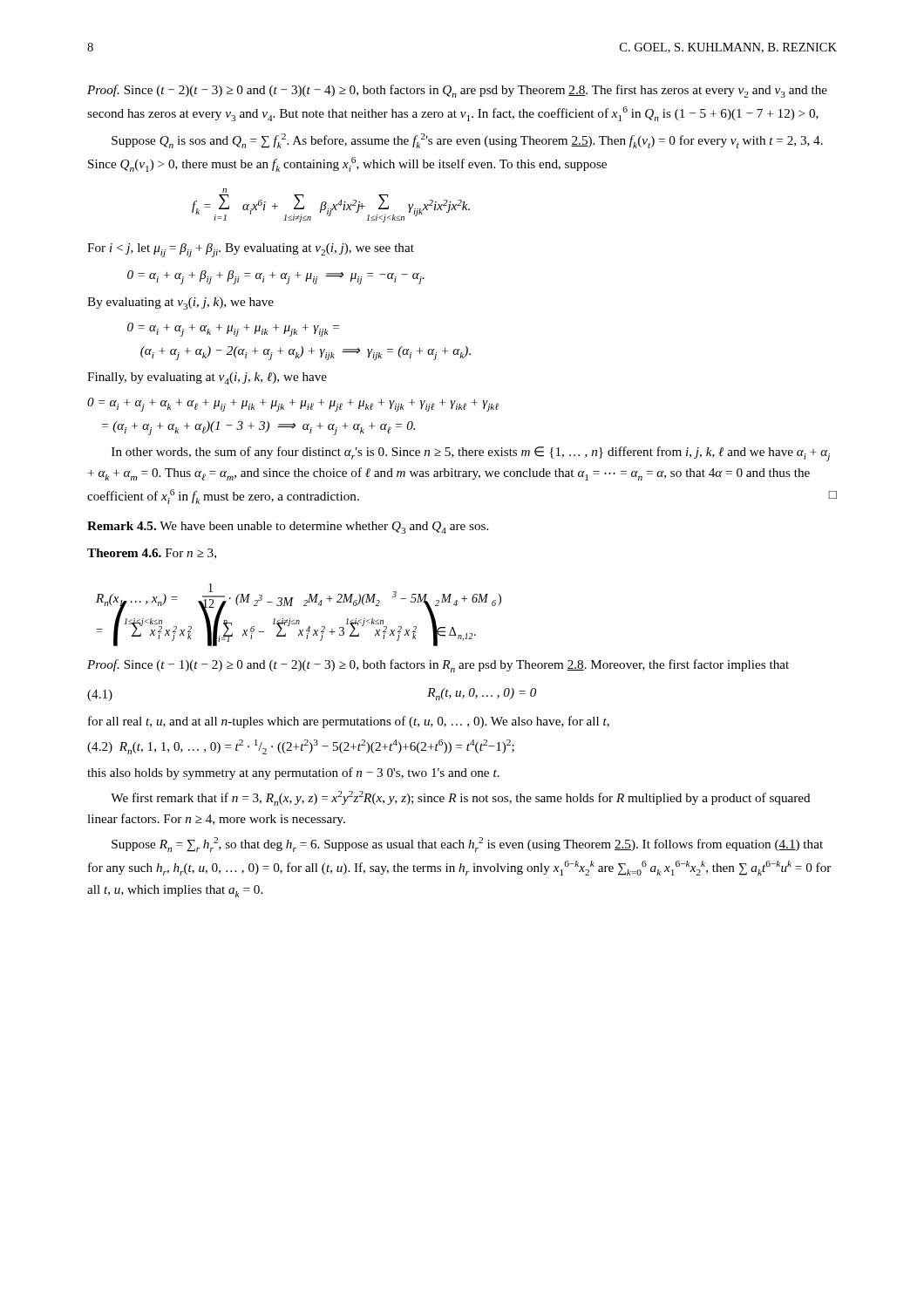Click on the region starting "Rn(x1, … ,"
924x1308 pixels.
pos(462,608)
